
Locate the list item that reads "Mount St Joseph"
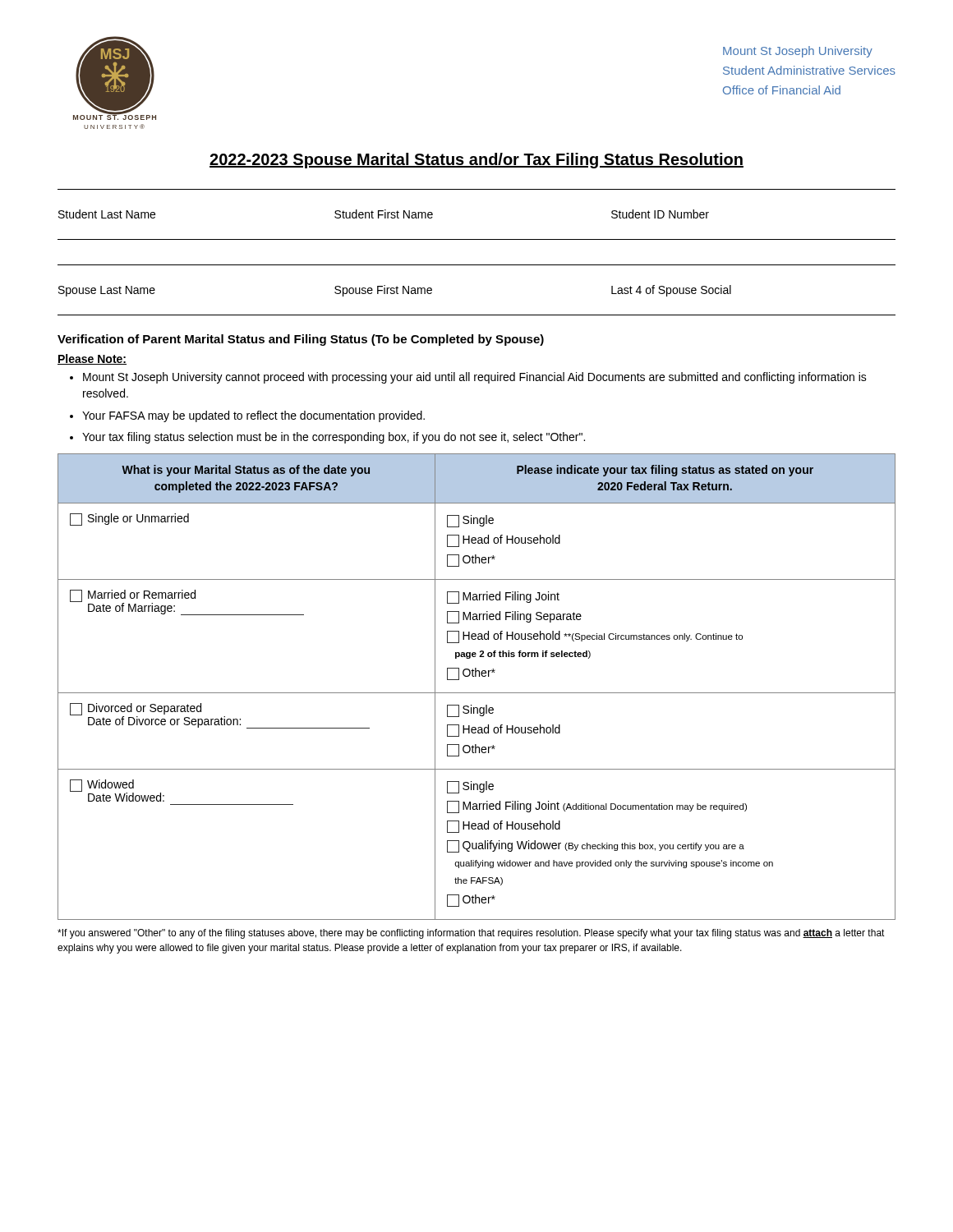point(474,385)
